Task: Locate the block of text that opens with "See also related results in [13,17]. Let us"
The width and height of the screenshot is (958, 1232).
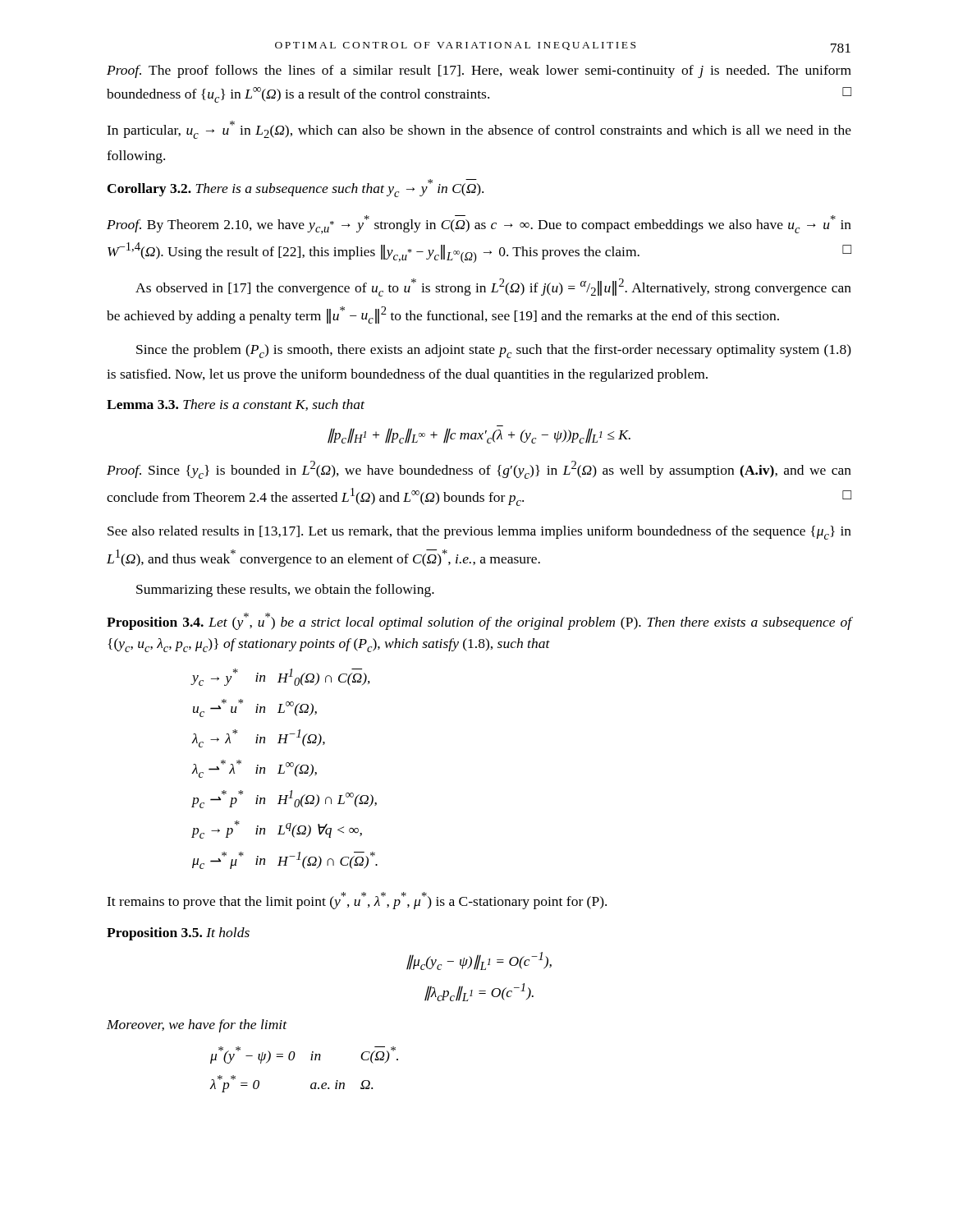Action: tap(479, 545)
